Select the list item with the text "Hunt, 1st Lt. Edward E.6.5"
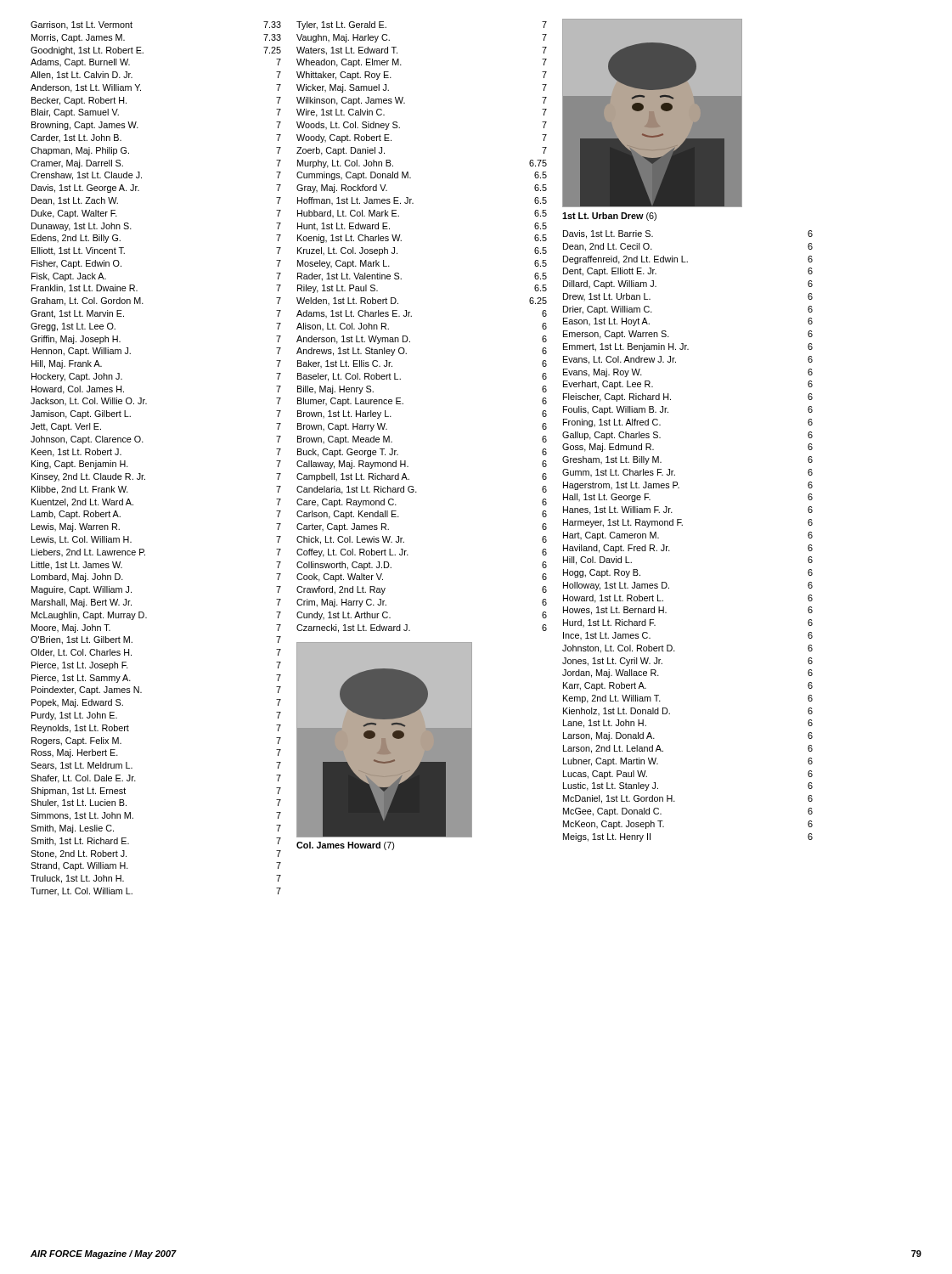 point(342,226)
